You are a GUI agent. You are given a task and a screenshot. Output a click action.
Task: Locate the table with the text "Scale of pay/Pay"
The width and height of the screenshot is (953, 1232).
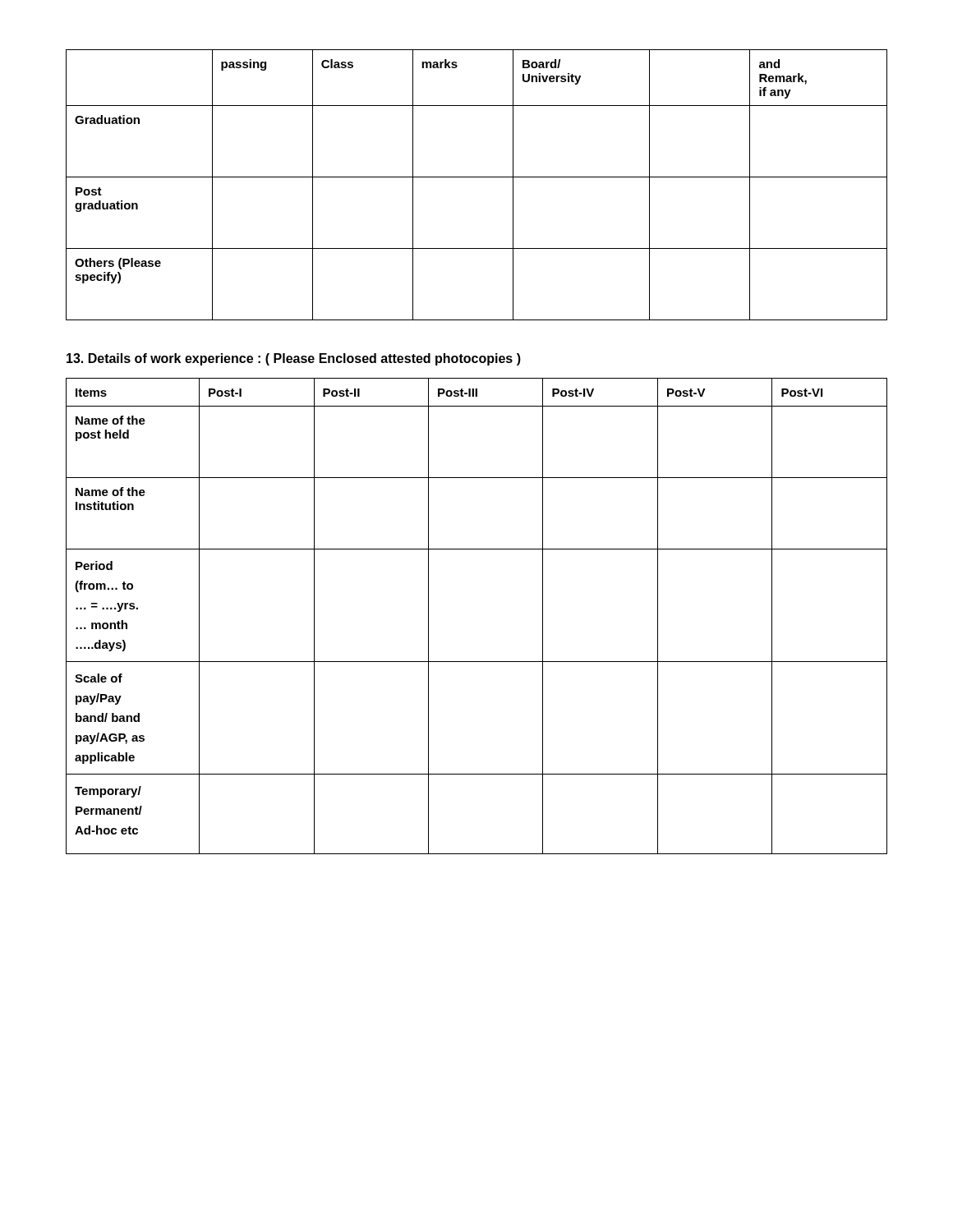click(x=476, y=616)
